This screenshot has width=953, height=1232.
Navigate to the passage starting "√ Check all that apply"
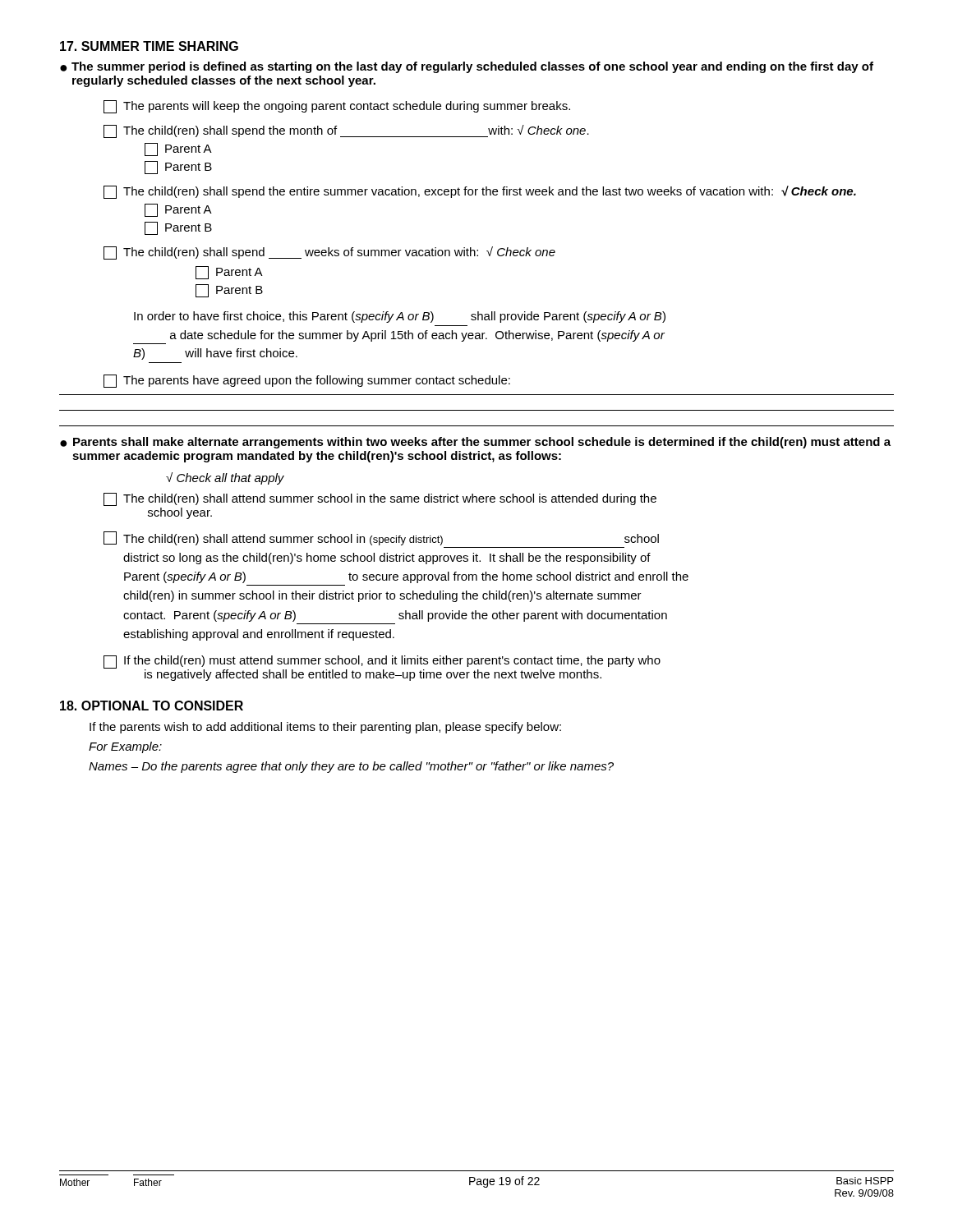coord(225,477)
